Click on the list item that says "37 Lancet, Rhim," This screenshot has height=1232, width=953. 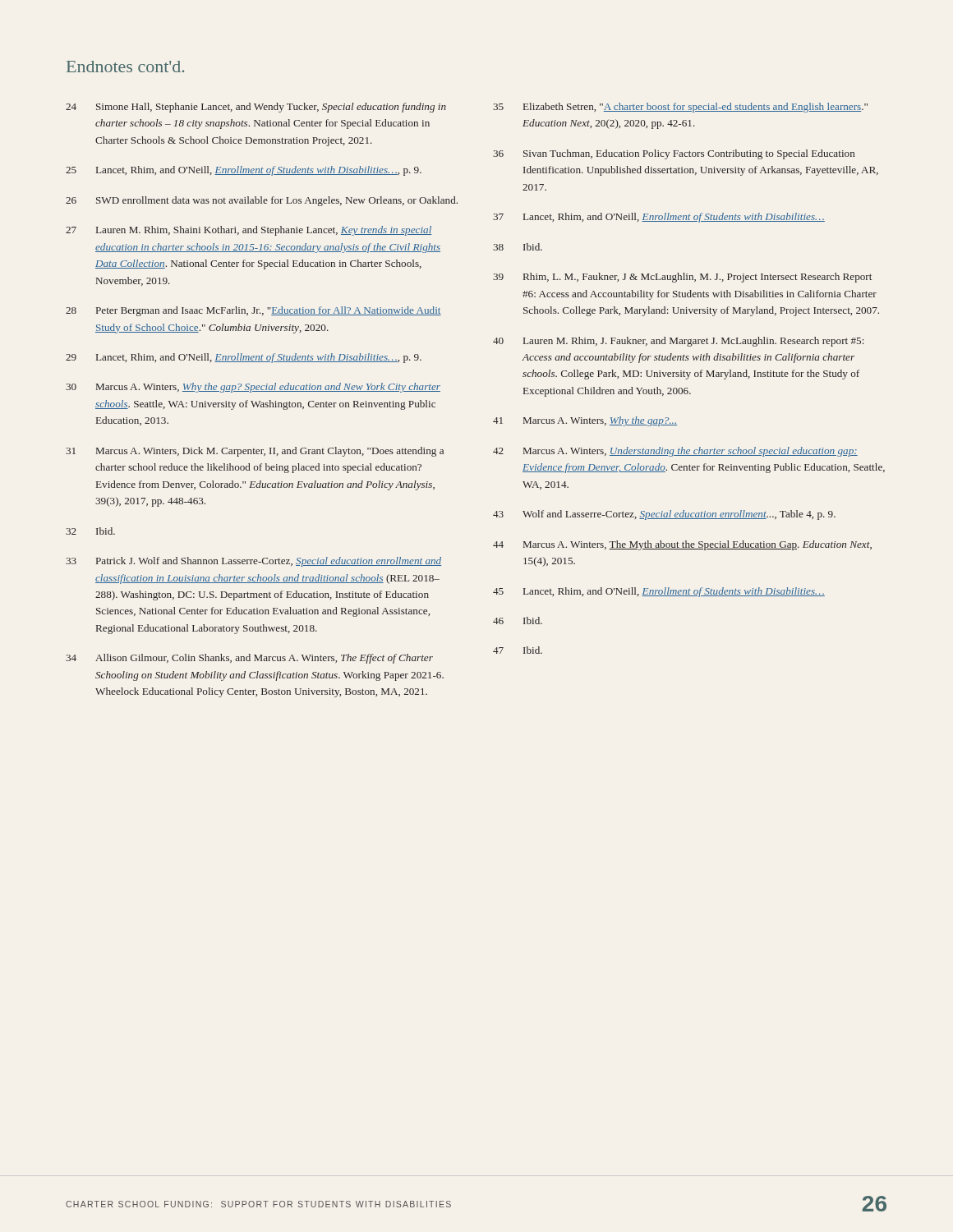tap(690, 217)
